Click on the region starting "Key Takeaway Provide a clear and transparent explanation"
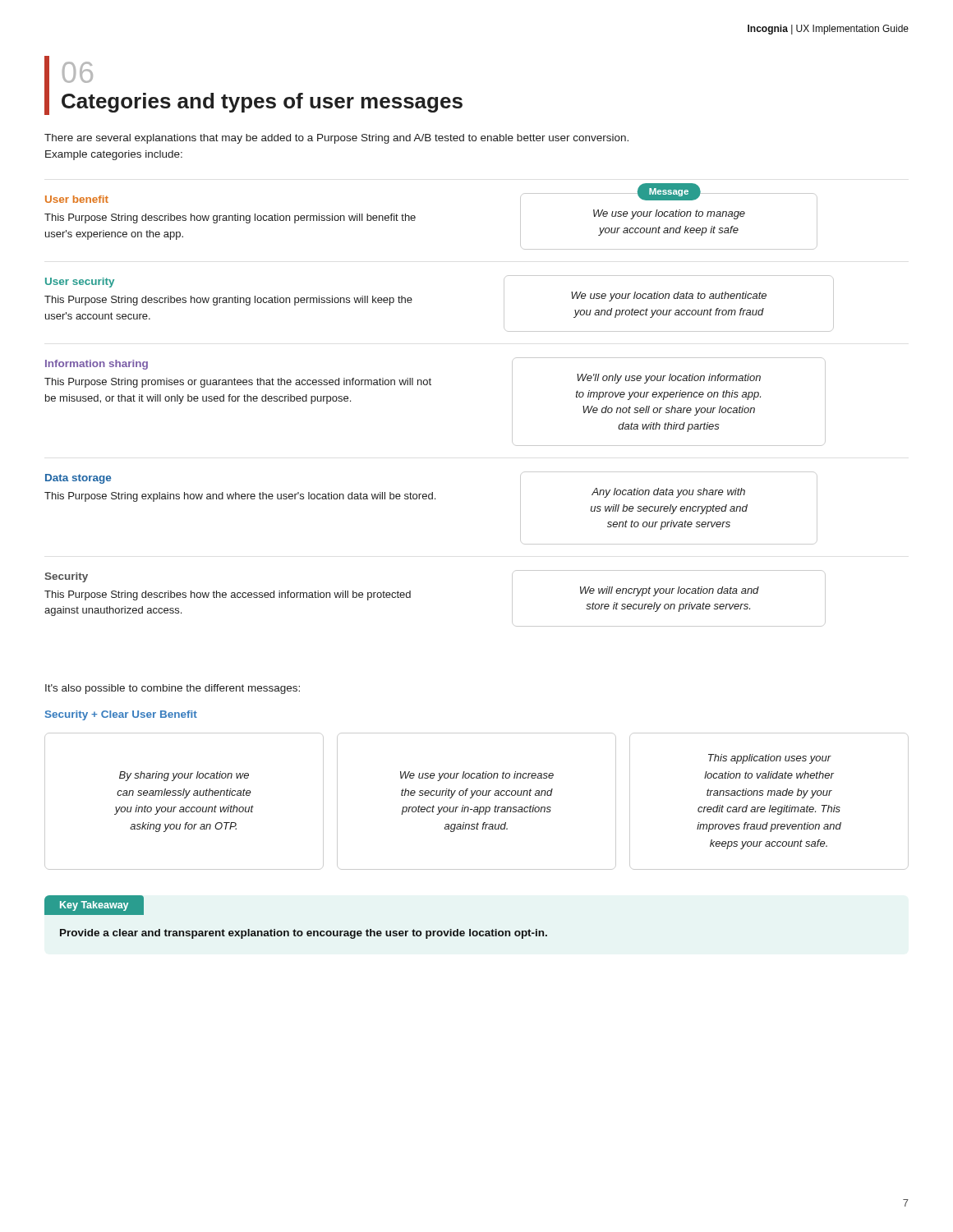This screenshot has width=953, height=1232. click(476, 925)
